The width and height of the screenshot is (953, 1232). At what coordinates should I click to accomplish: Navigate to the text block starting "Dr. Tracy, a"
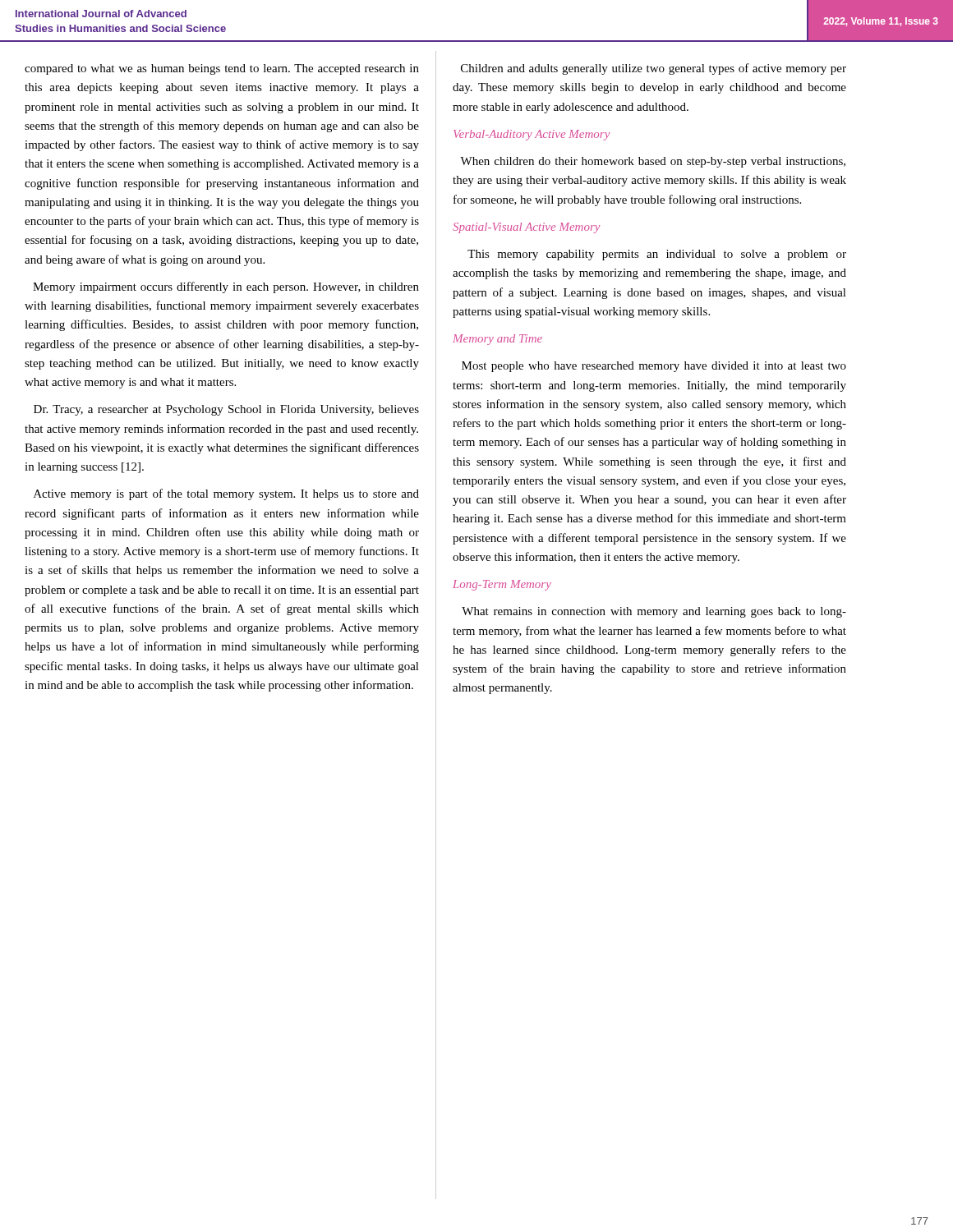(x=222, y=438)
